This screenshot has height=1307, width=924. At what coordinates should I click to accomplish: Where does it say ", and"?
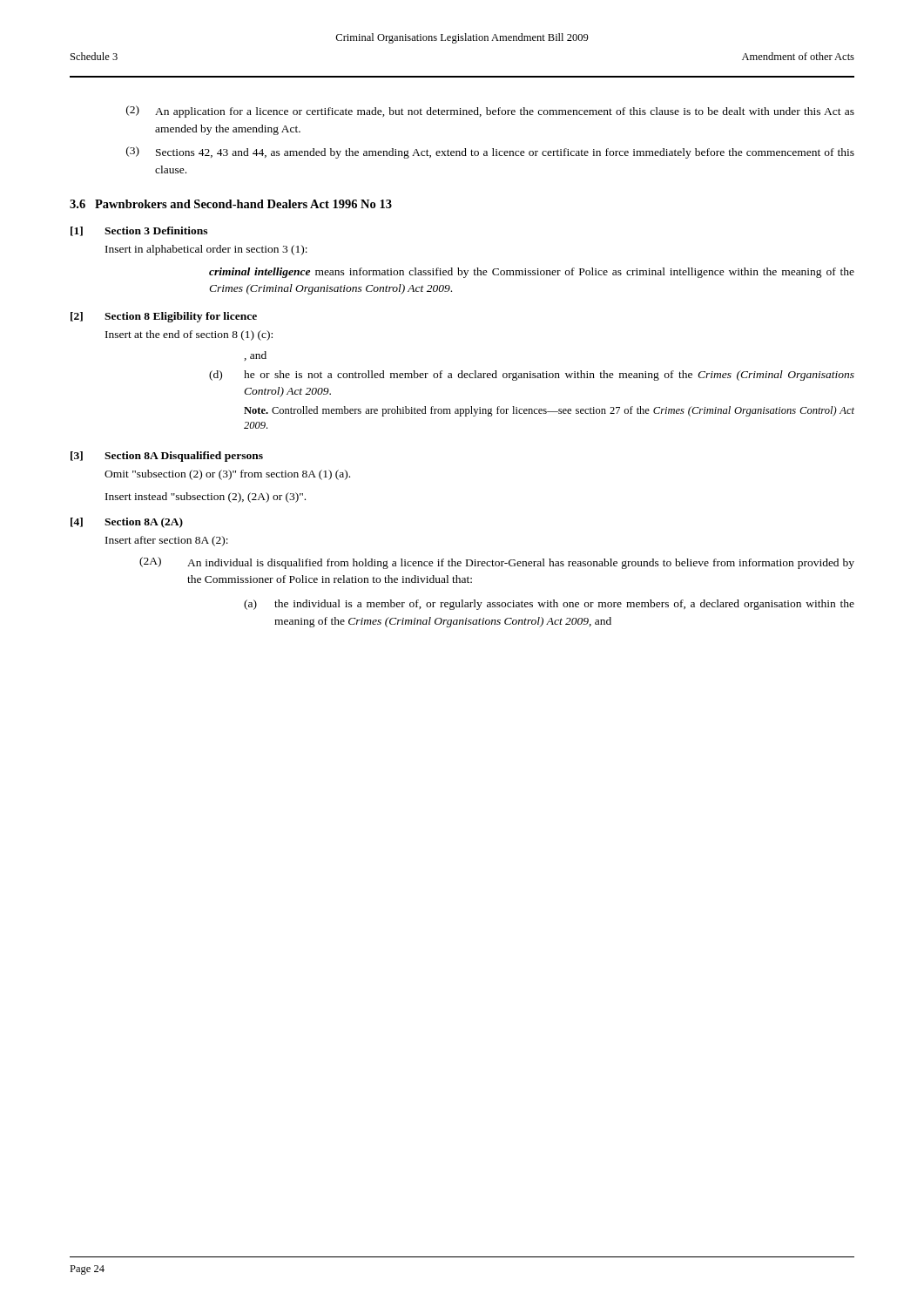pos(255,355)
